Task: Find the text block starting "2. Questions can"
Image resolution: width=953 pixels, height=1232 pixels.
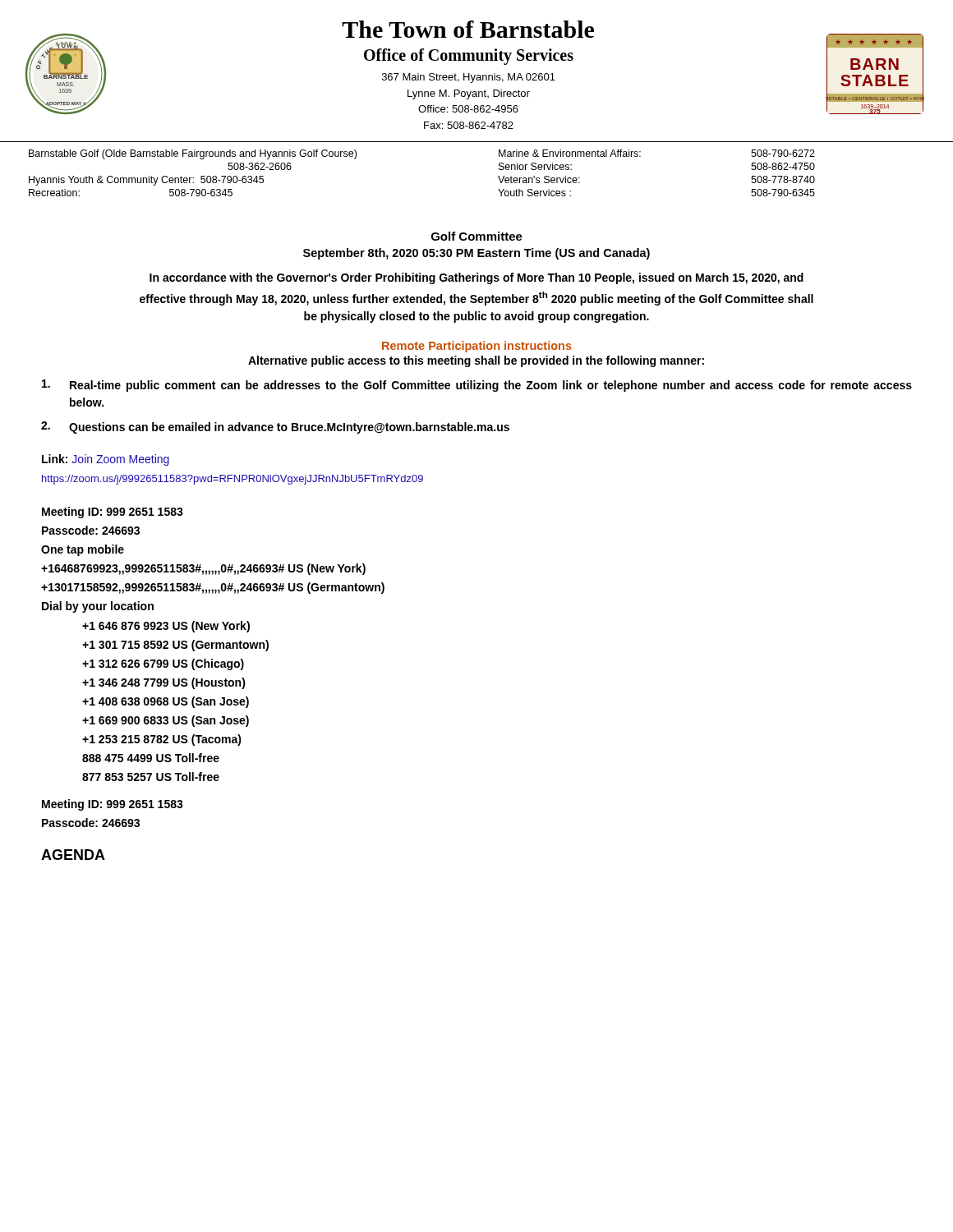Action: (476, 428)
